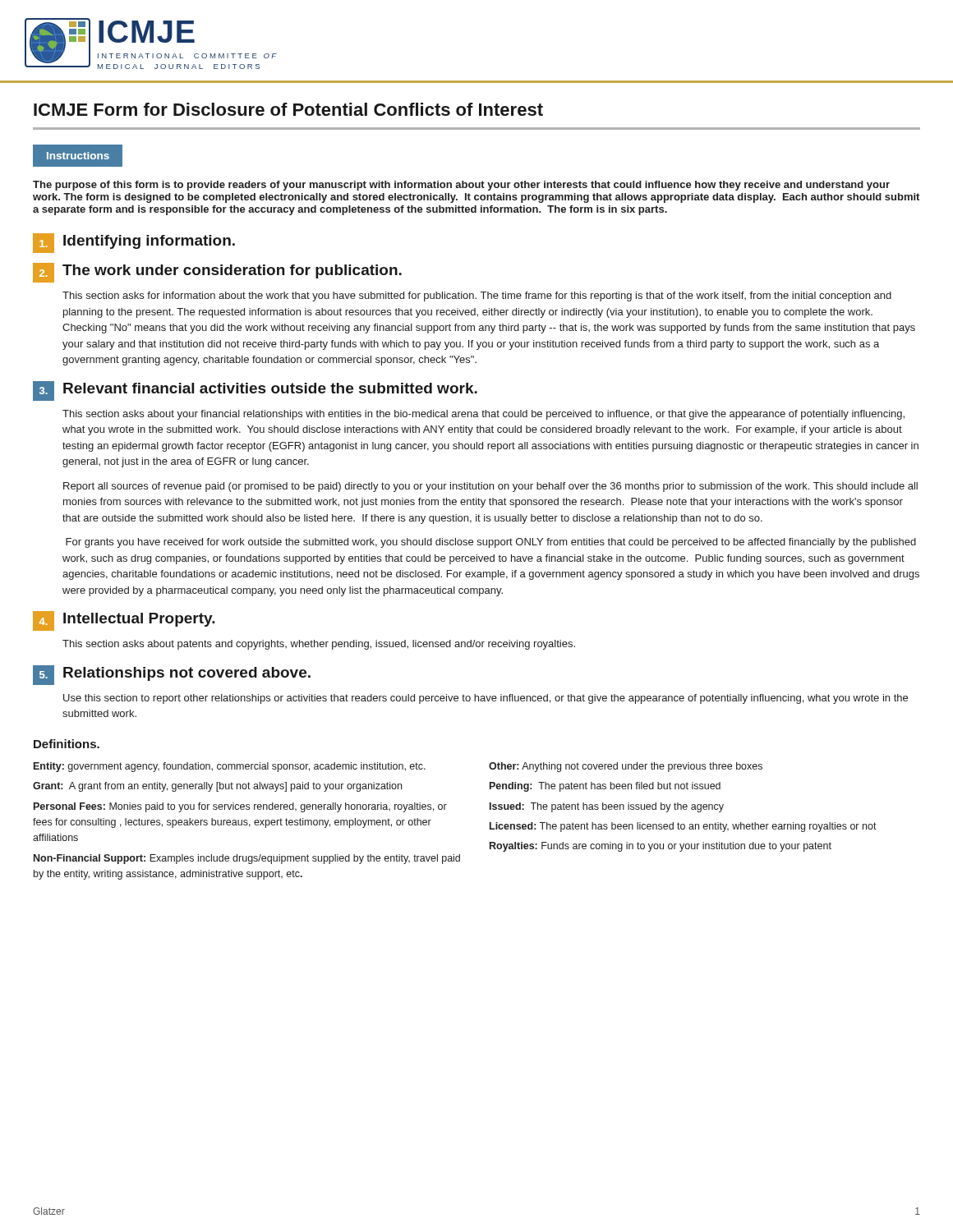Screen dimensions: 1232x953
Task: Click on the block starting "This section asks about patents and copyrights, whether"
Action: [x=319, y=644]
